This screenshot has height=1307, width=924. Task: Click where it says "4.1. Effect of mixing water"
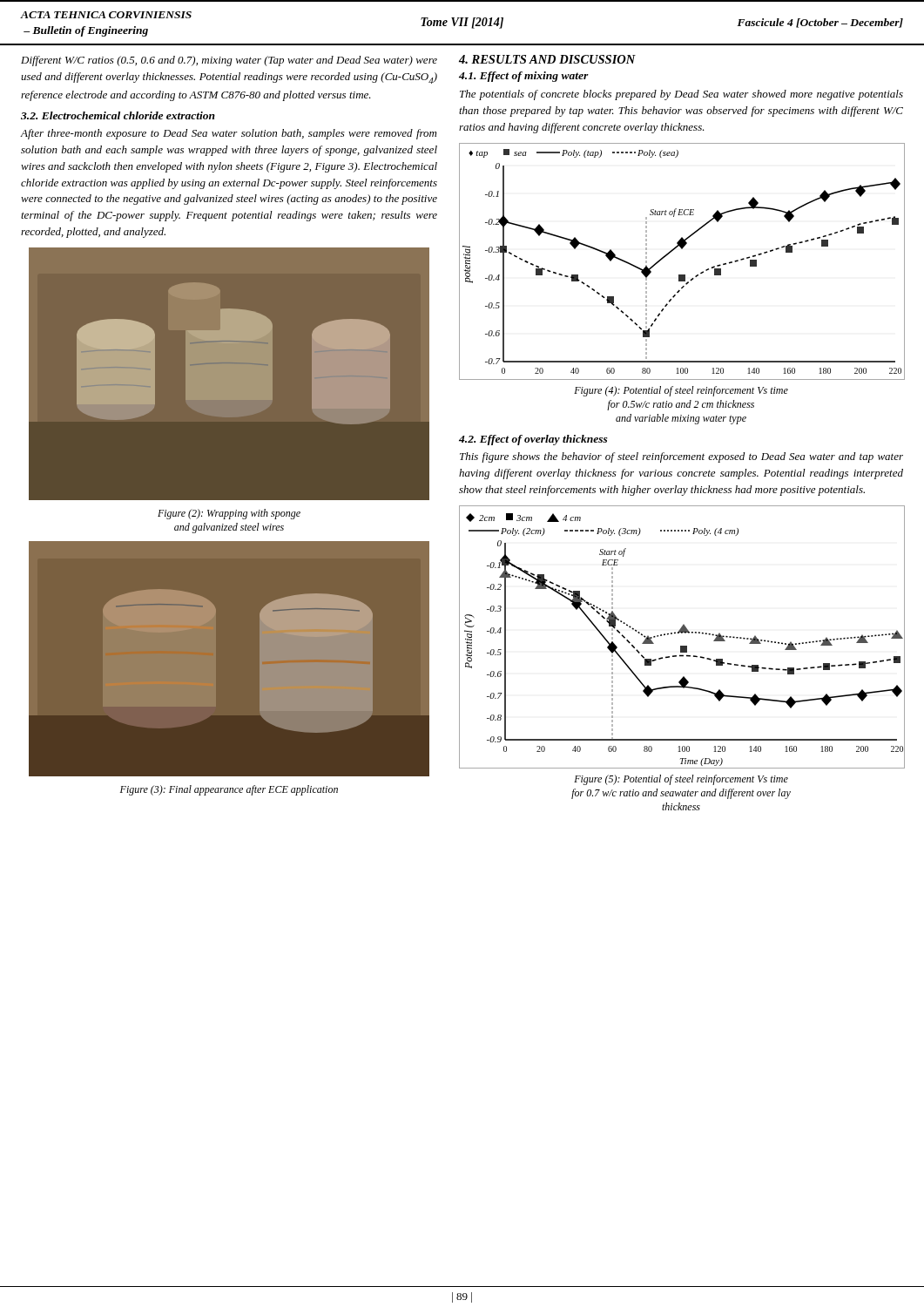523,75
